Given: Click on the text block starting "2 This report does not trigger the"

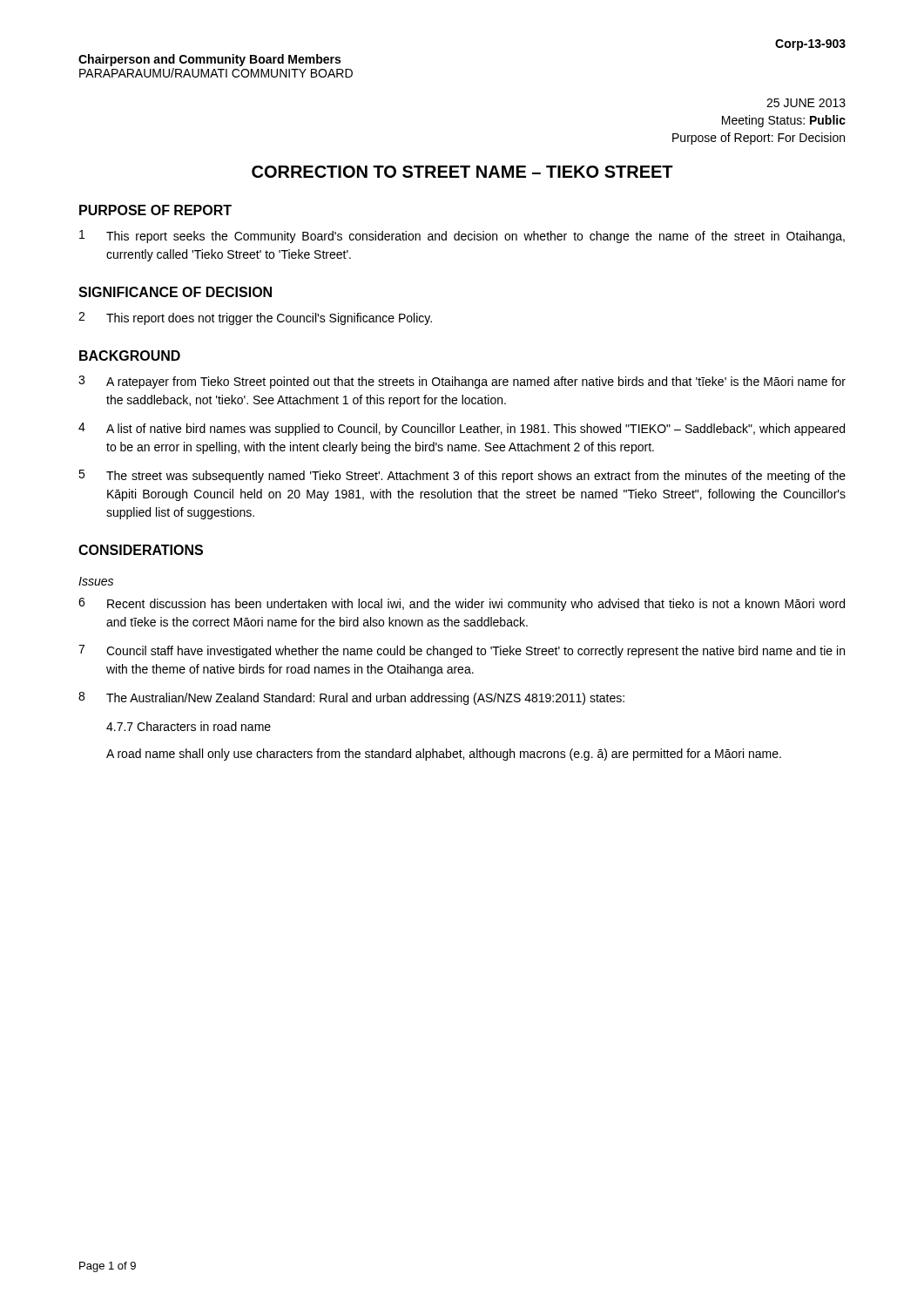Looking at the screenshot, I should coord(255,318).
